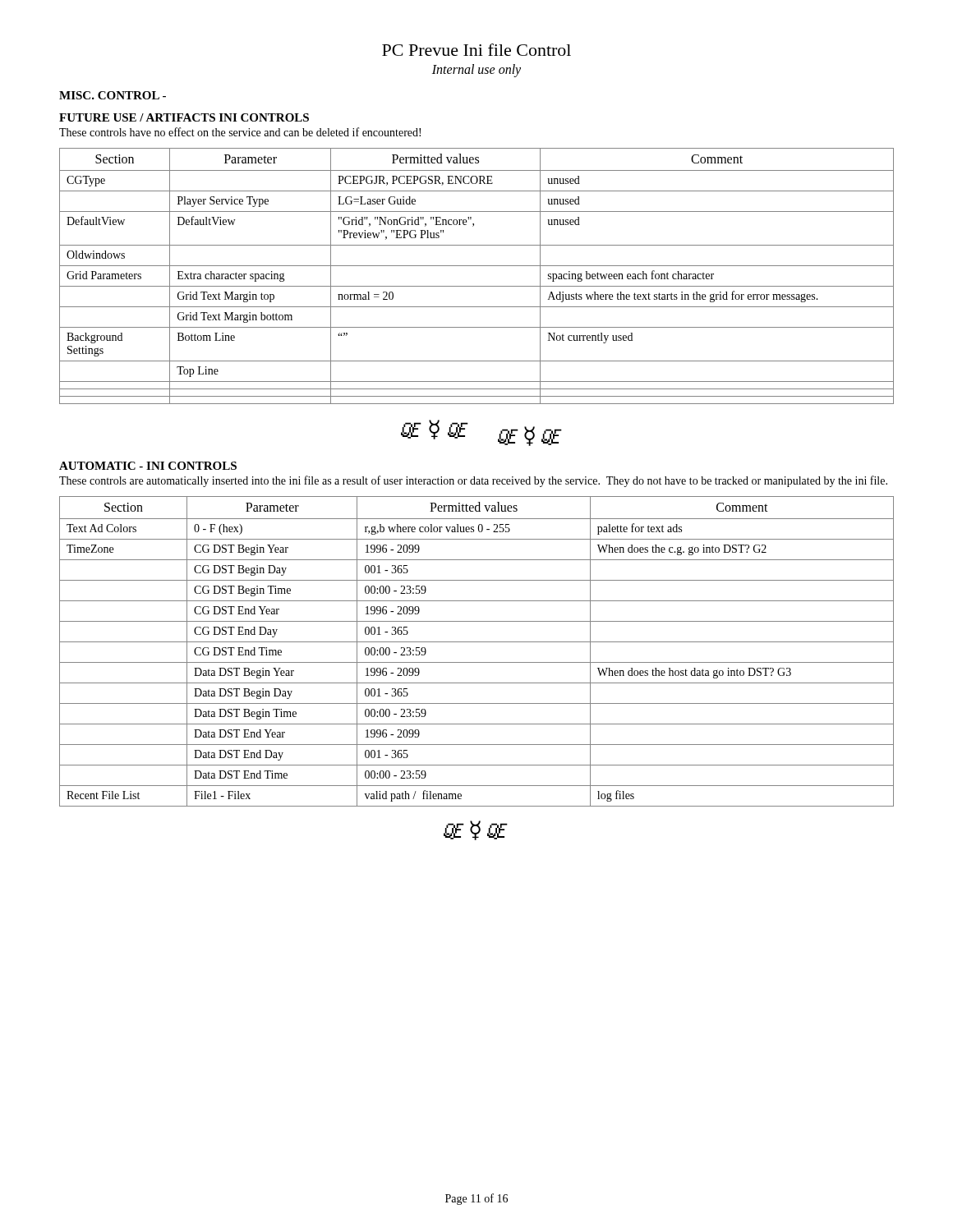The width and height of the screenshot is (953, 1232).
Task: Find the element starting "AUTOMATIC - INI CONTROLS"
Action: click(148, 466)
